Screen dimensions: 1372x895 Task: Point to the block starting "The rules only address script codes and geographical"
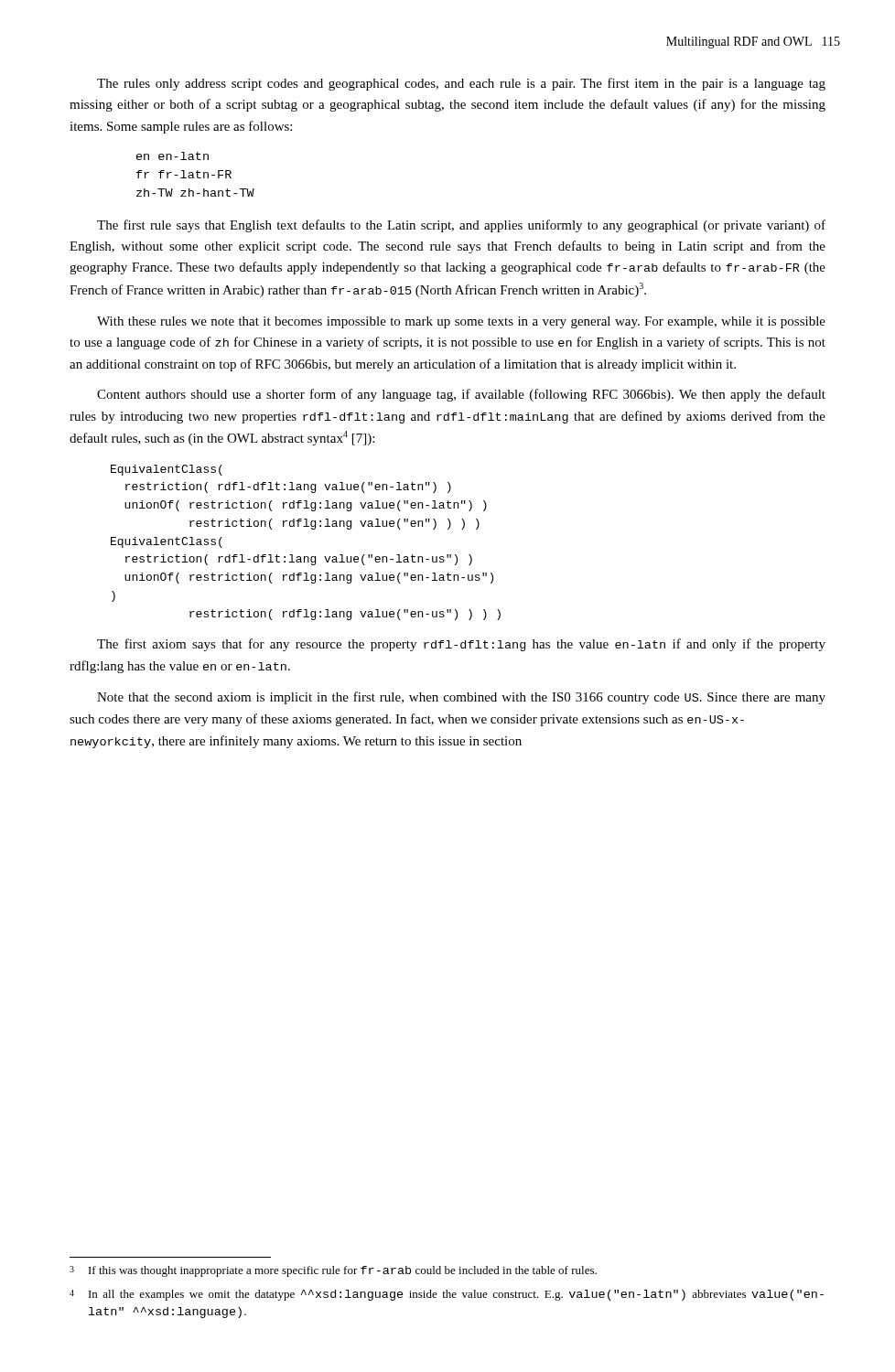pos(448,105)
